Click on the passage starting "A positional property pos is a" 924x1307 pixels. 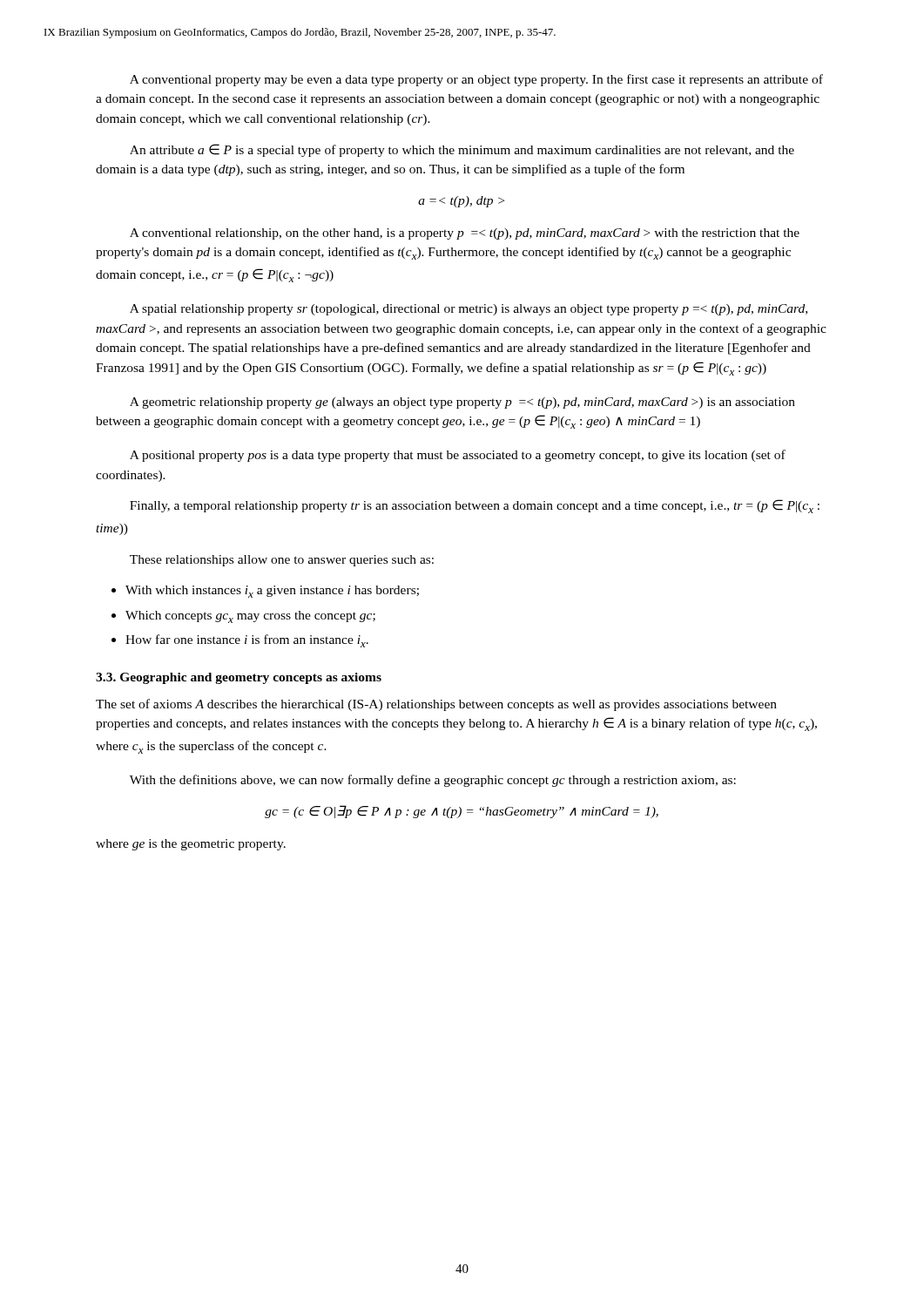441,464
